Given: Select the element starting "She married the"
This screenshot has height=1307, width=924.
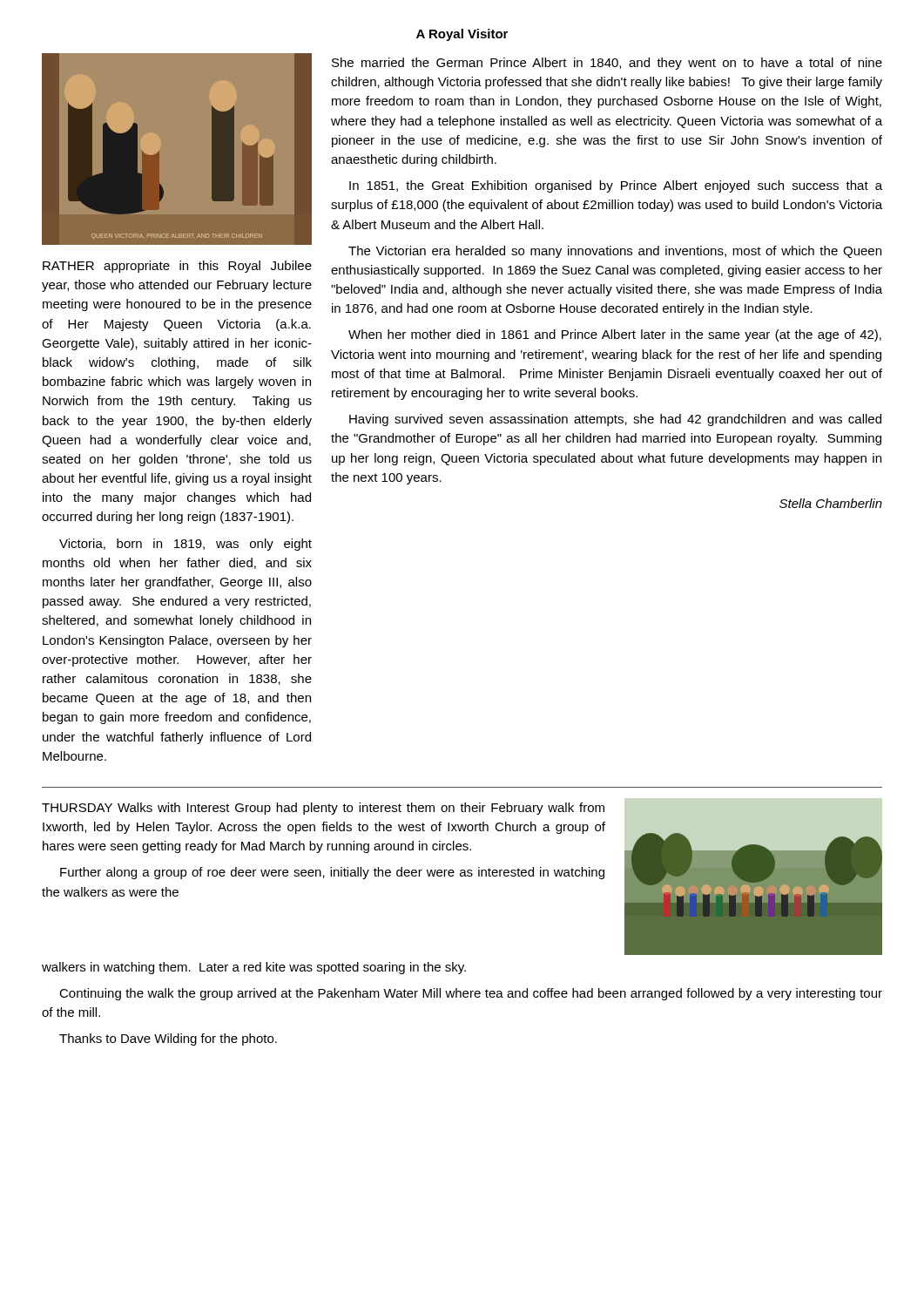Looking at the screenshot, I should [x=607, y=283].
